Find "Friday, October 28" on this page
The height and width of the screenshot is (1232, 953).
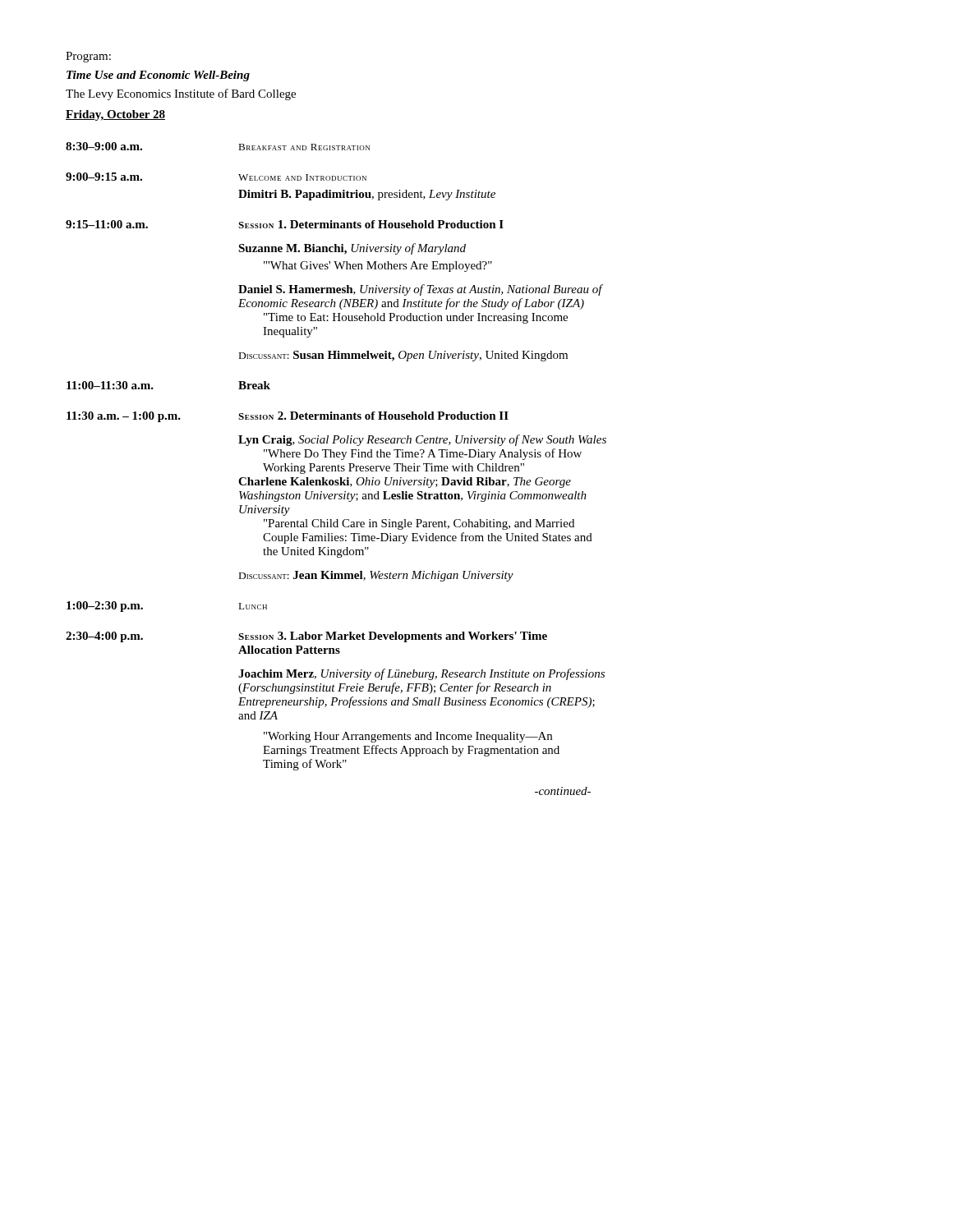click(115, 115)
